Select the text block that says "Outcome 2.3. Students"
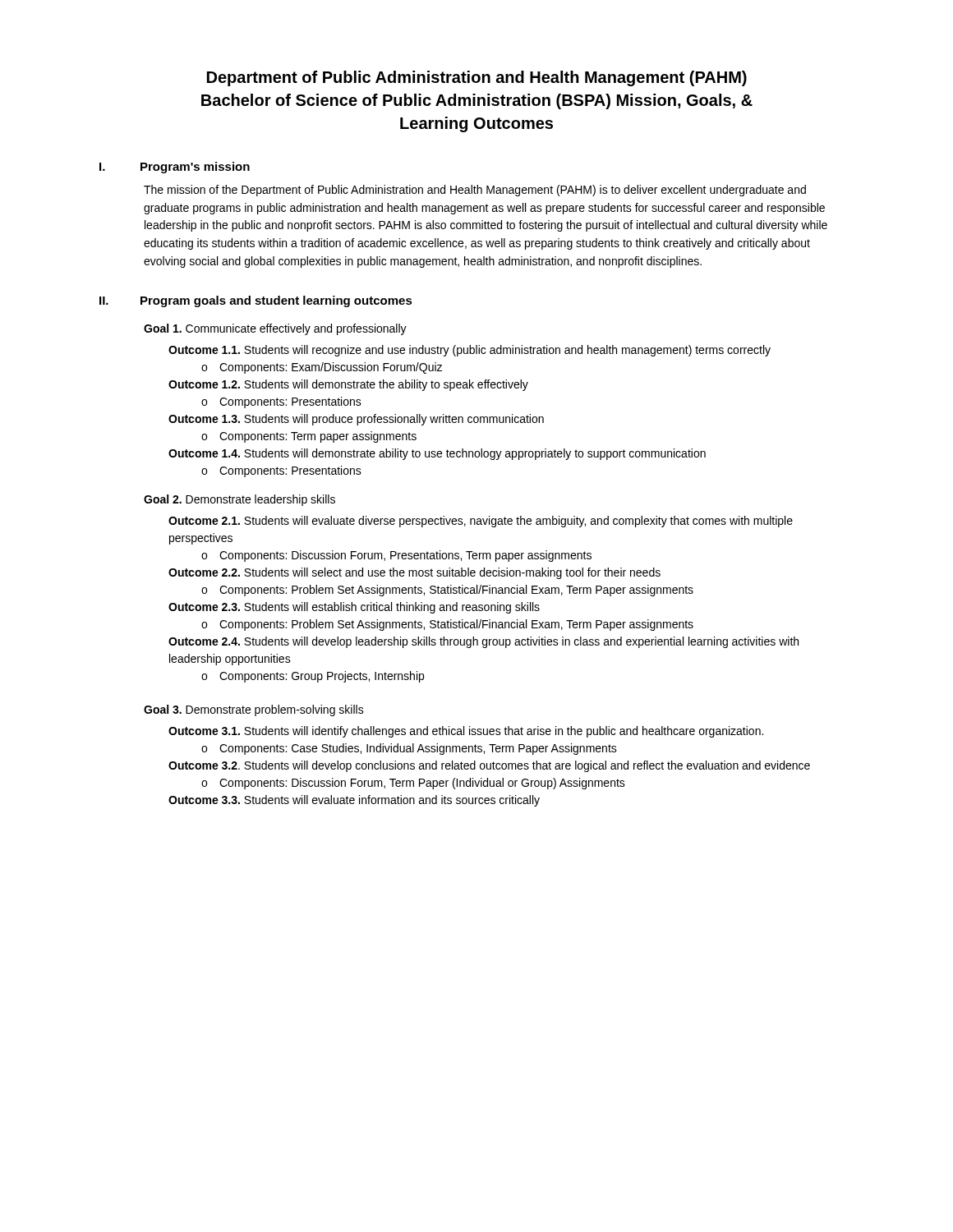This screenshot has height=1232, width=953. coord(354,607)
